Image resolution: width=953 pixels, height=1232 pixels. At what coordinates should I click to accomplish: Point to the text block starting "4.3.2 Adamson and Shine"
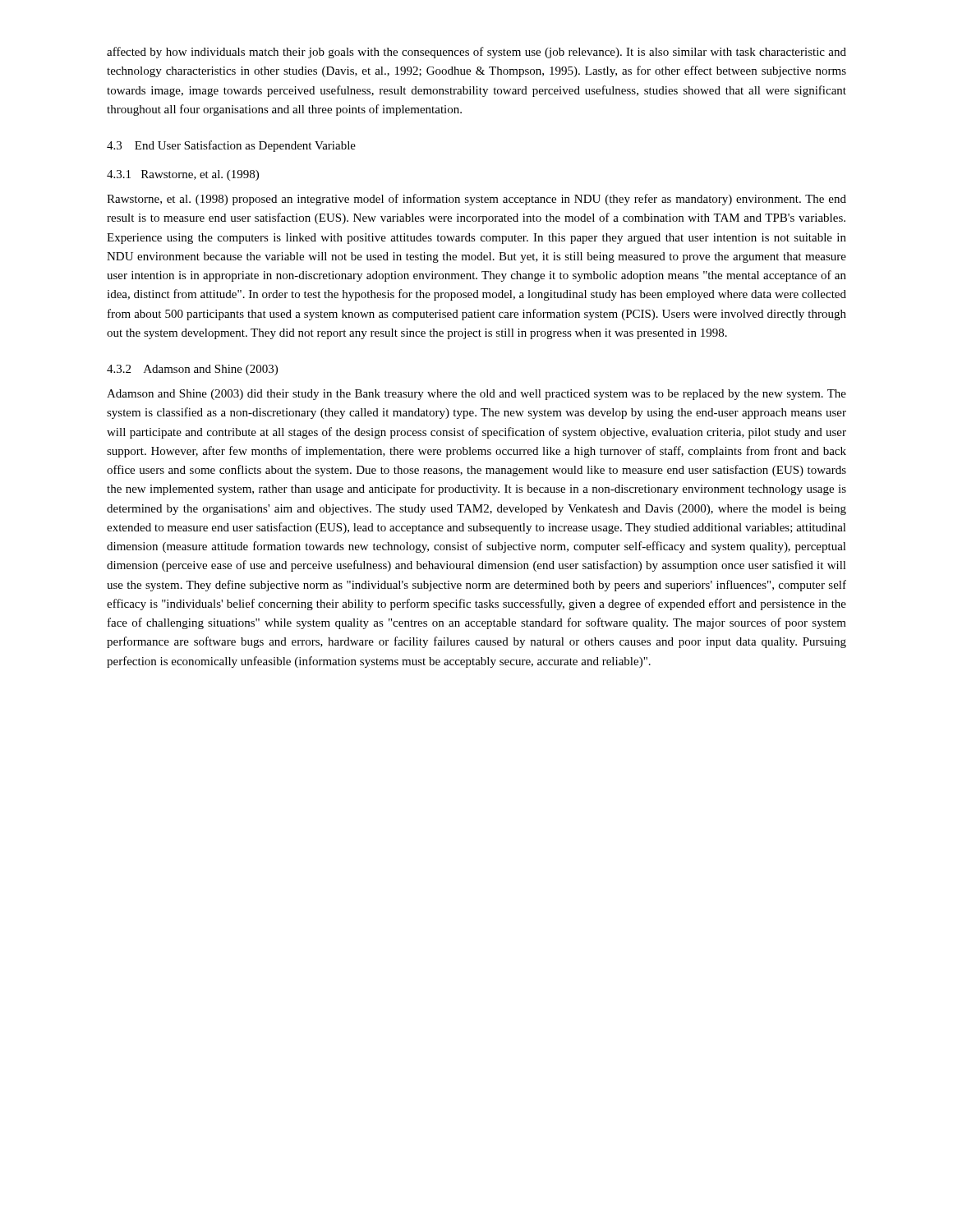click(193, 369)
